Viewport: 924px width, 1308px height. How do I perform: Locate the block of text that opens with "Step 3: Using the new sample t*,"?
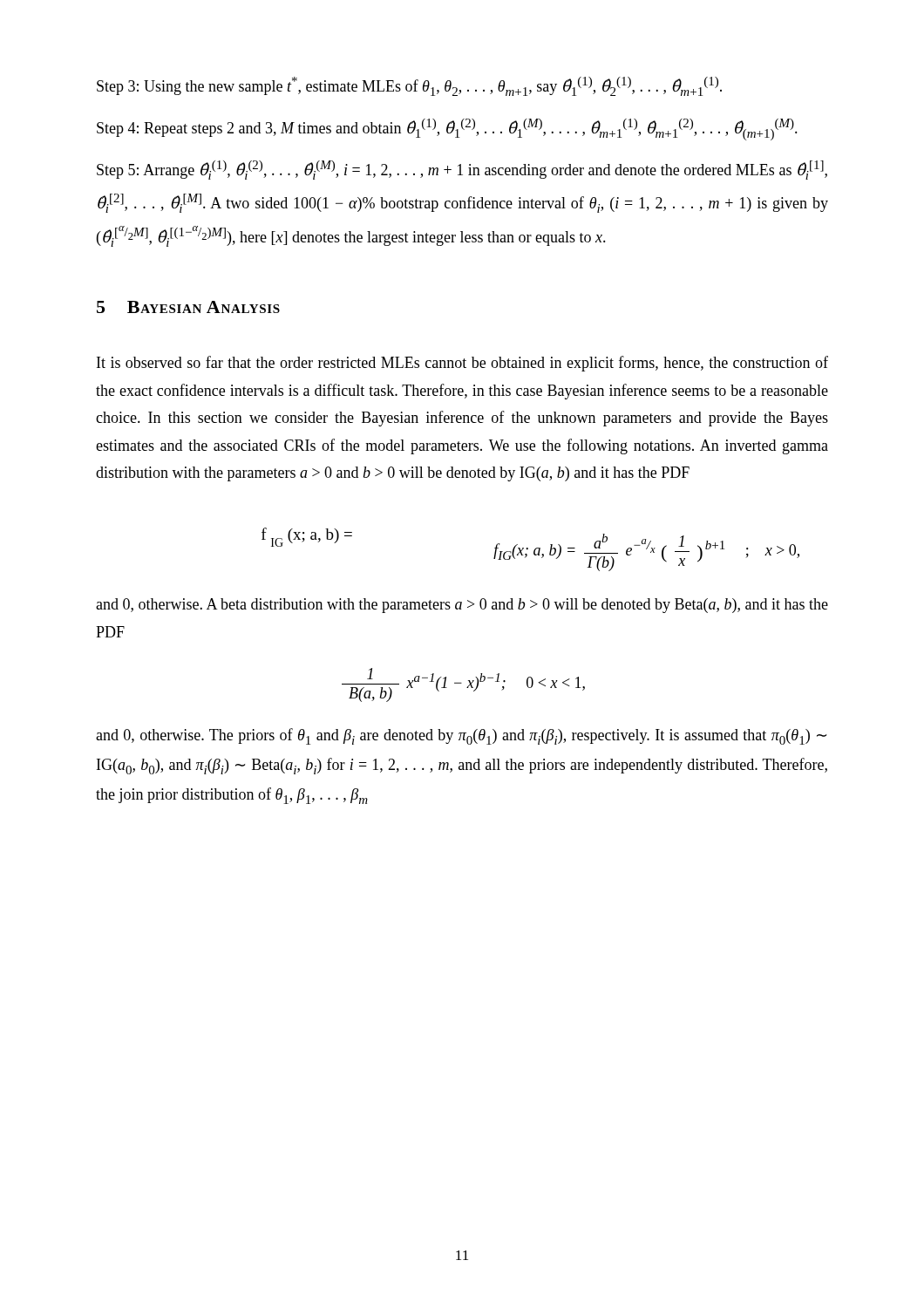(409, 86)
